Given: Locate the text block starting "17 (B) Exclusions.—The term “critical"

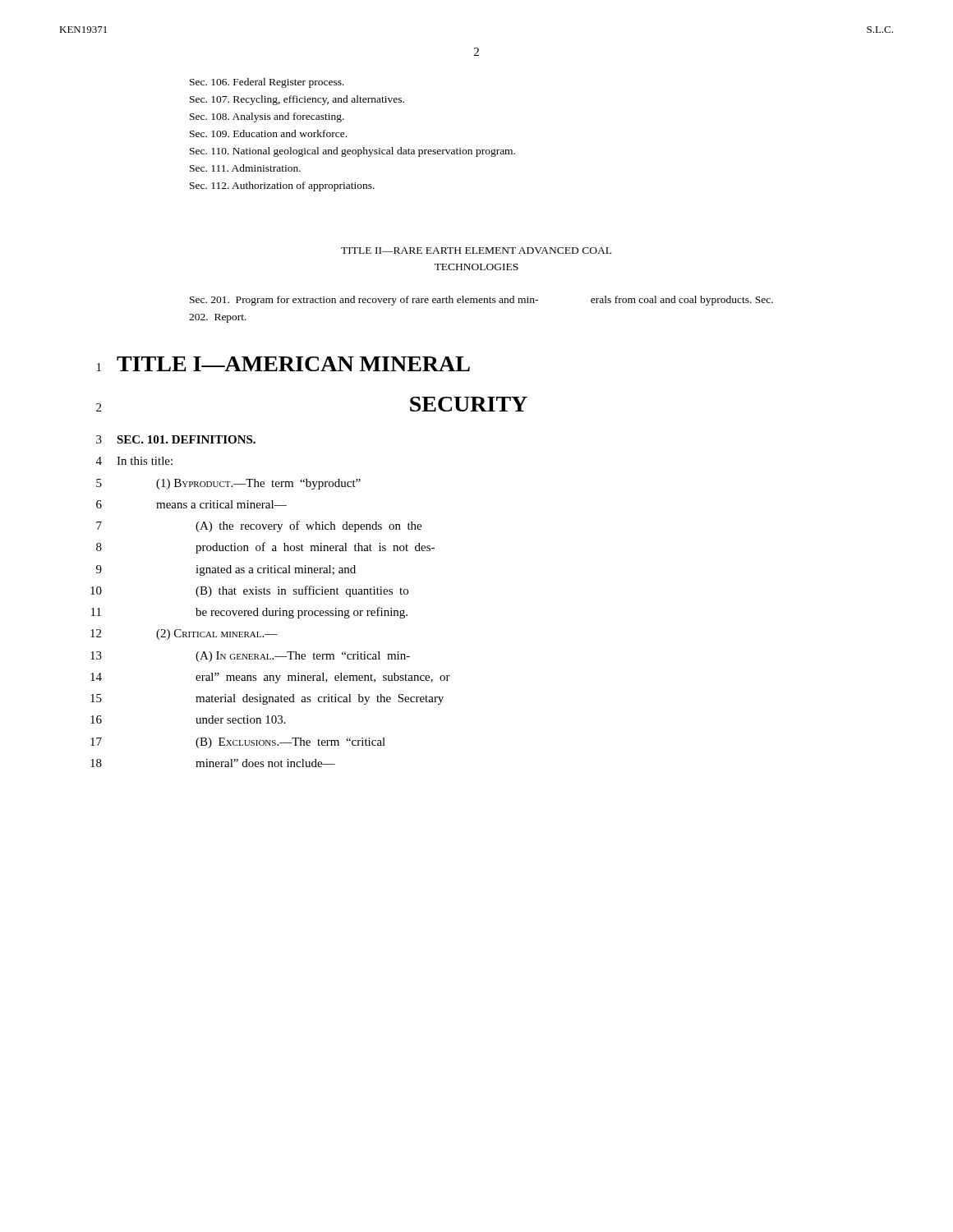Looking at the screenshot, I should [x=222, y=741].
